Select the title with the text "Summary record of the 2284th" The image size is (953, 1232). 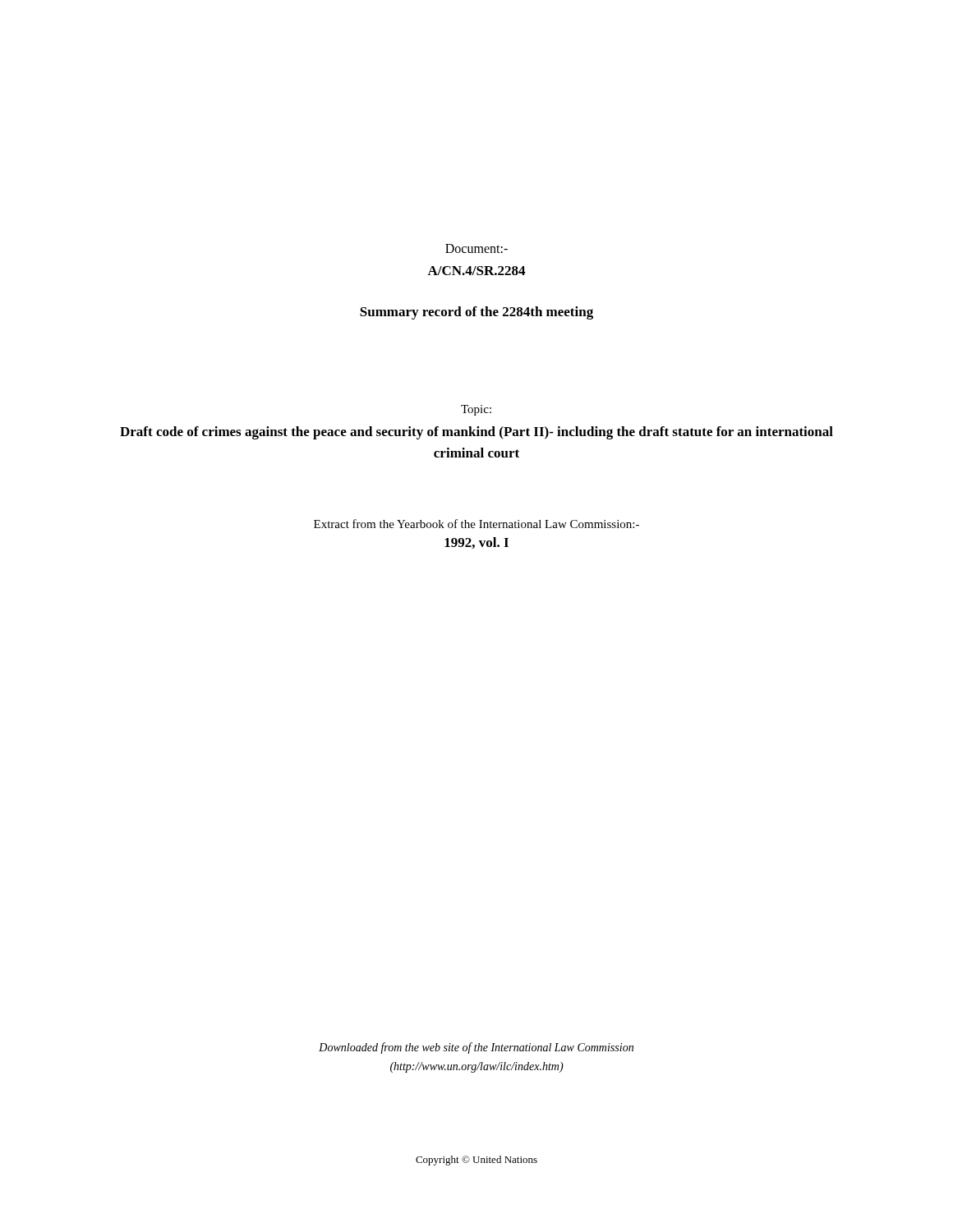coord(476,312)
